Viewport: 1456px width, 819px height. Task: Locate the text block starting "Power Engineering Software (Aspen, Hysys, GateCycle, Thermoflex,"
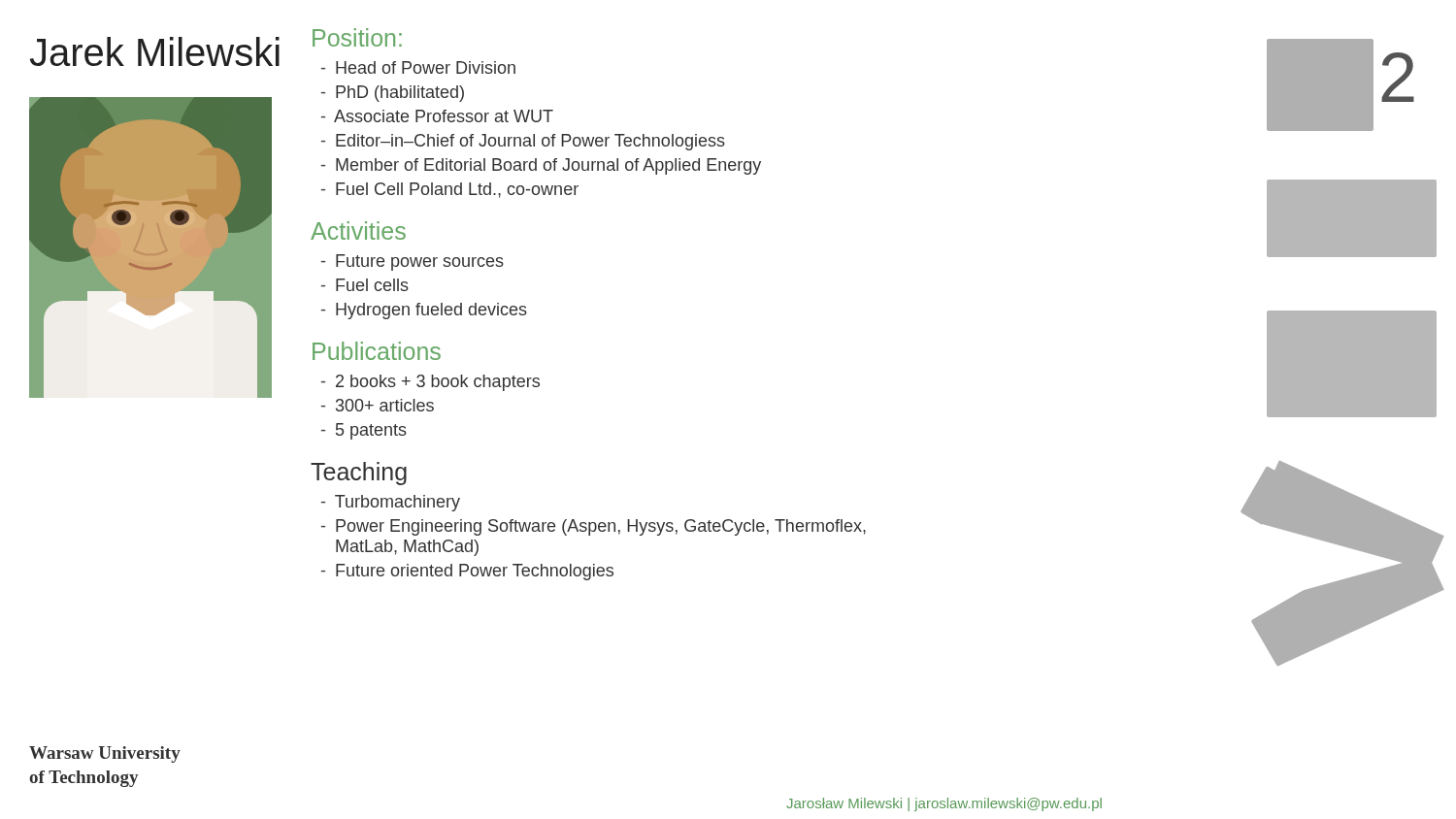[594, 536]
